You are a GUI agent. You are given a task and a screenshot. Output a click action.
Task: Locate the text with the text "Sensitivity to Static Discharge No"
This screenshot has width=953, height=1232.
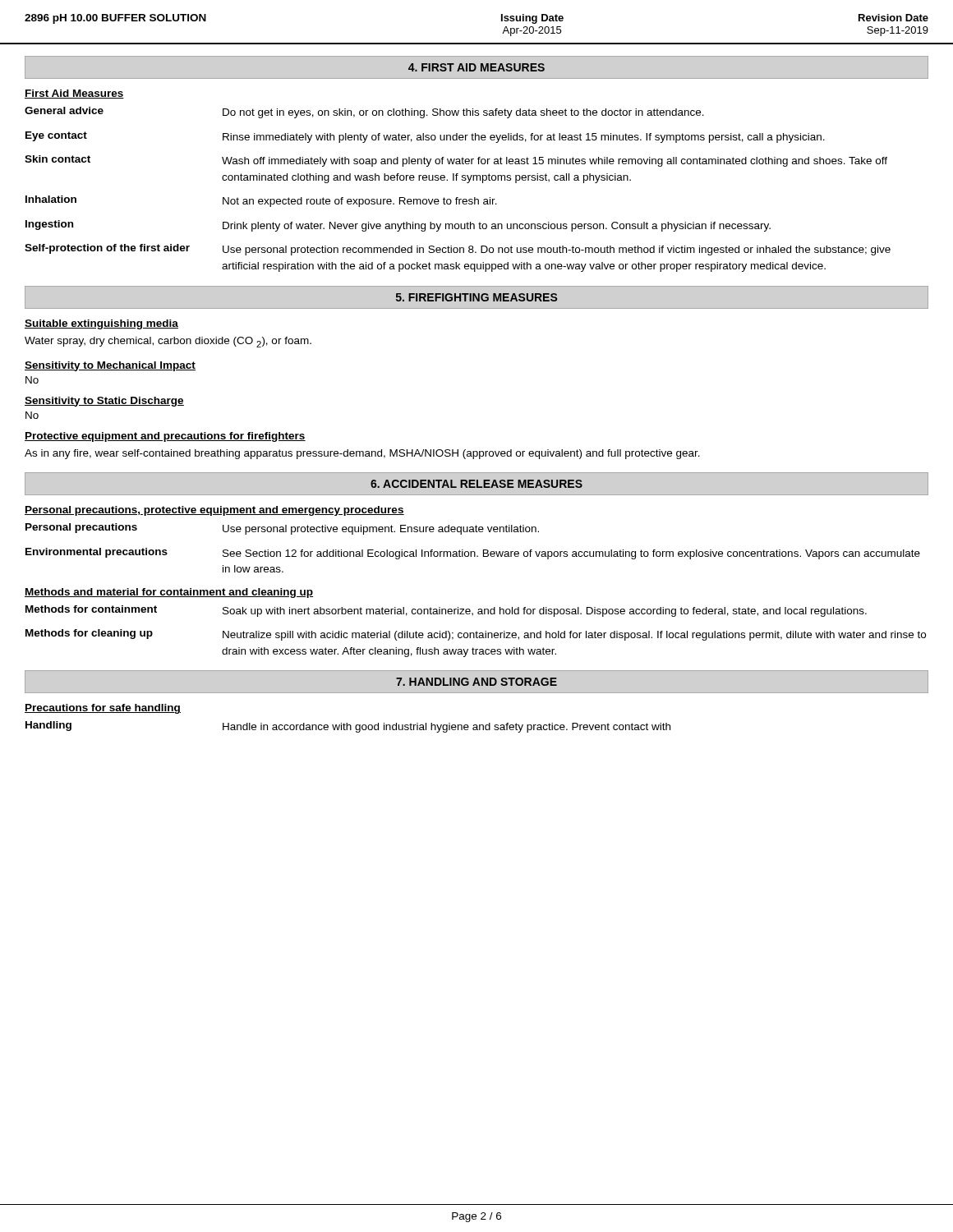(104, 402)
